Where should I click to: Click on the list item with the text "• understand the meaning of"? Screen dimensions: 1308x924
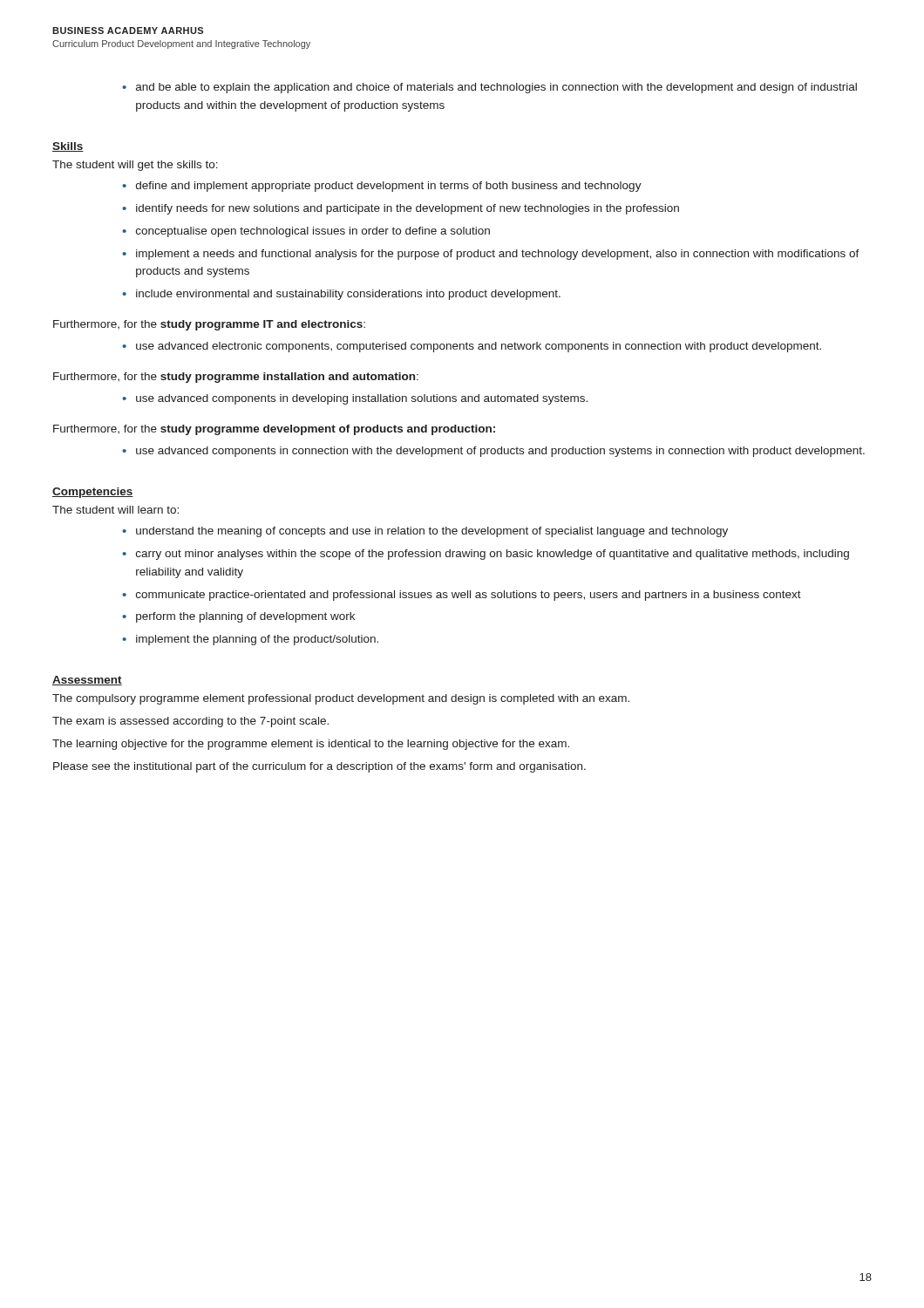[x=425, y=531]
